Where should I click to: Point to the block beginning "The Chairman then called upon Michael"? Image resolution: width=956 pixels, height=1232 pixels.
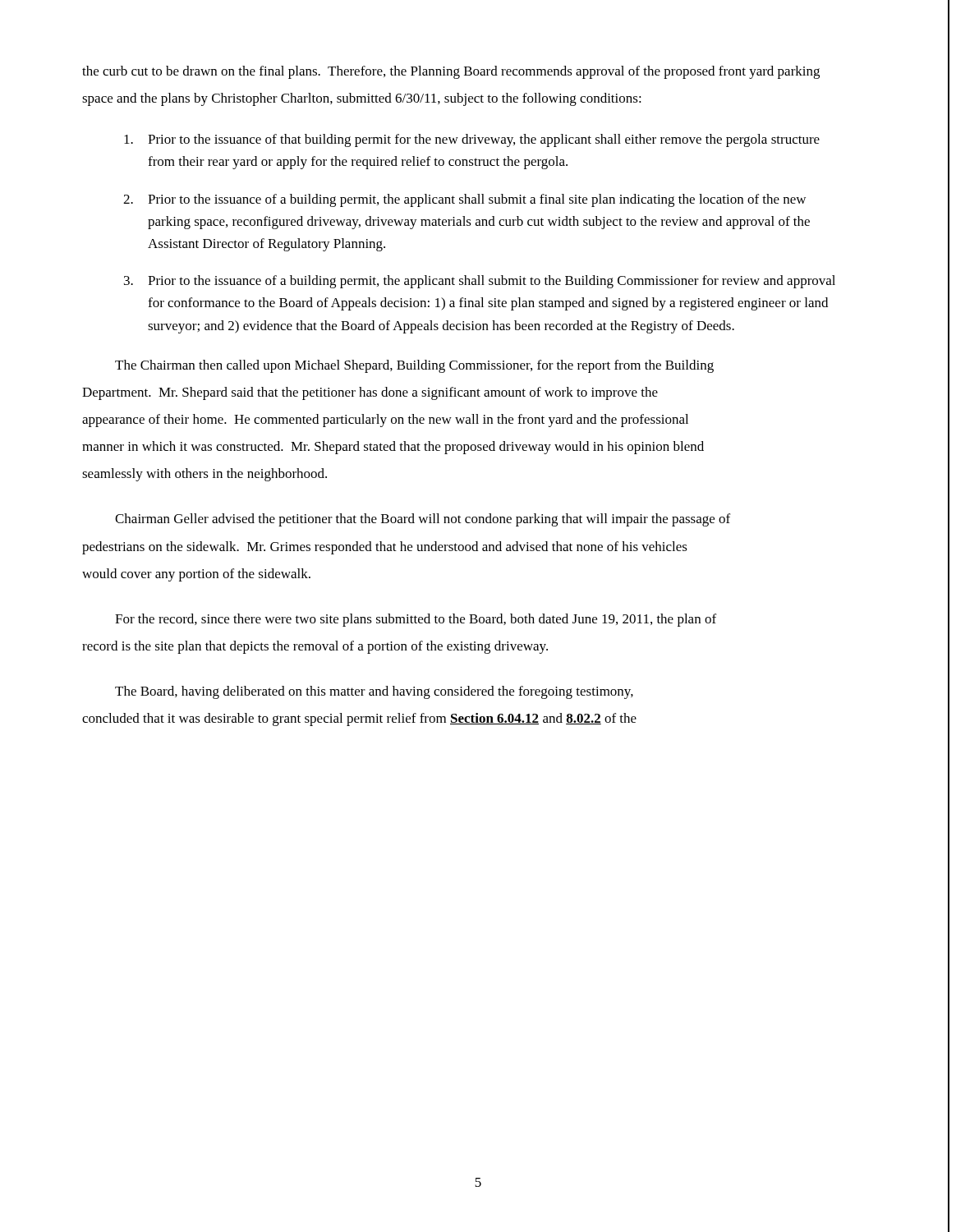point(414,365)
